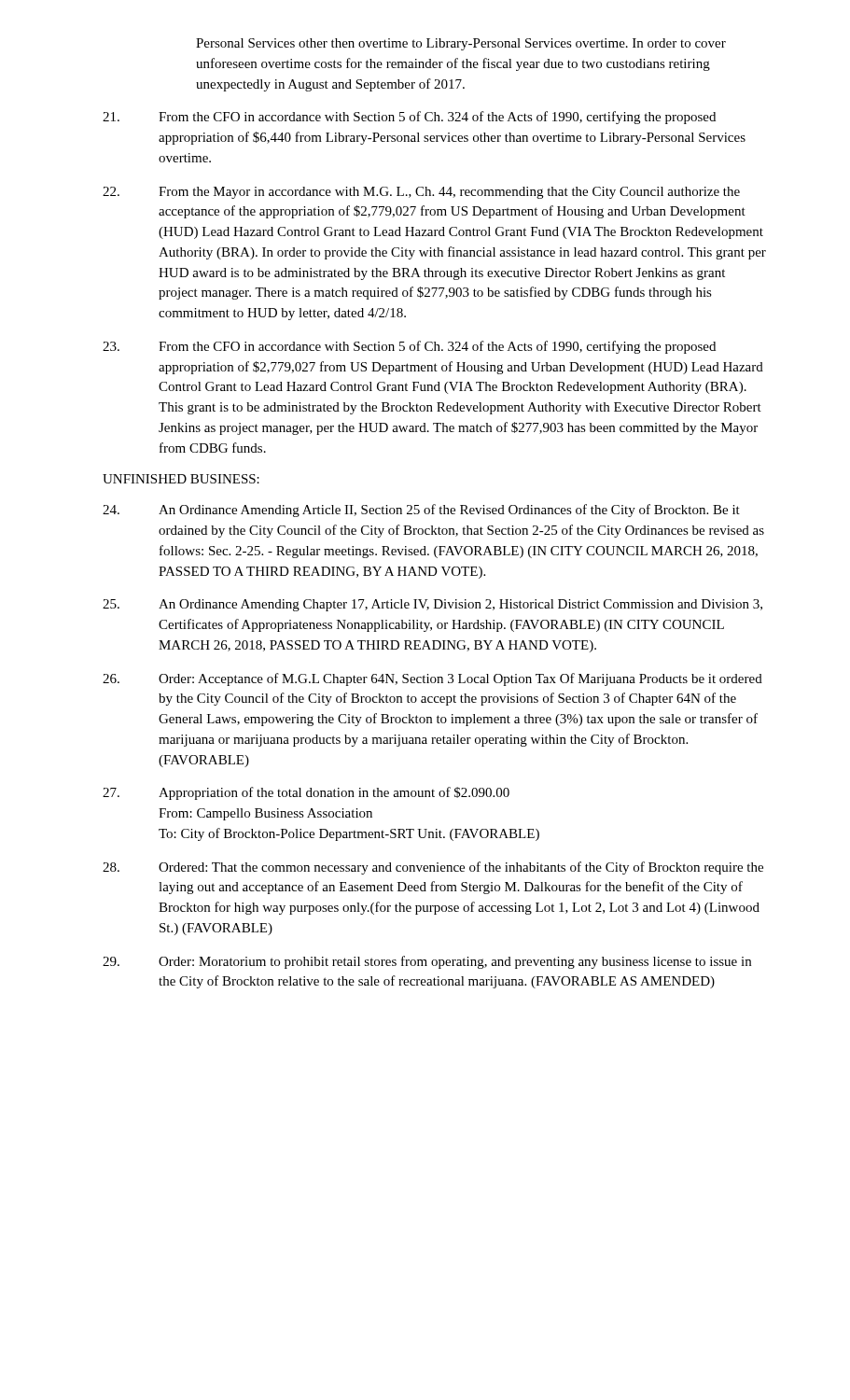Viewport: 850px width, 1400px height.
Task: Find the section header with the text "UNFINISHED BUSINESS:"
Action: [x=181, y=479]
